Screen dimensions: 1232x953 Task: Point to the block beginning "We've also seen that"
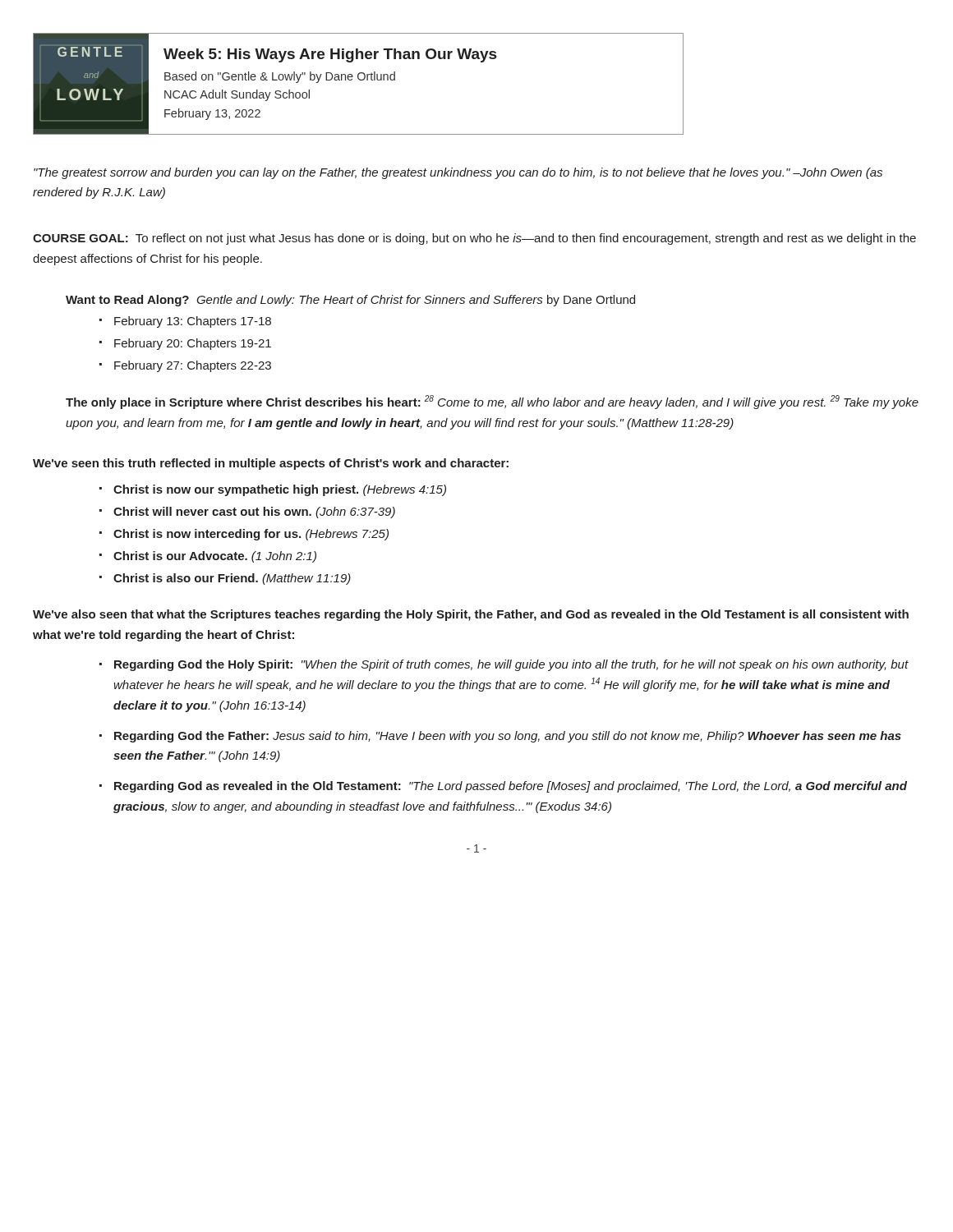(x=471, y=624)
